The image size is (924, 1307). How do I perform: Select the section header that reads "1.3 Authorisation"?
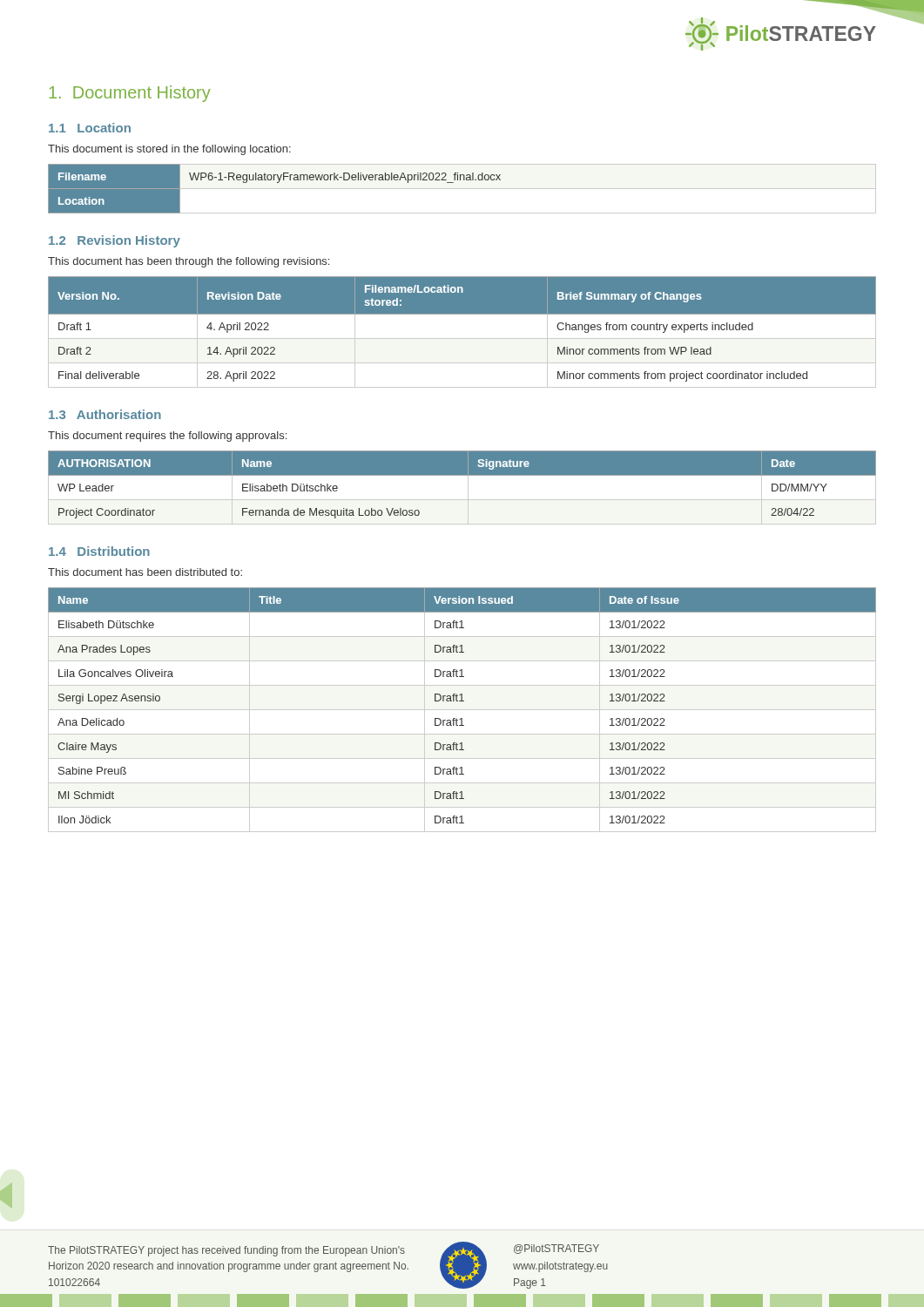point(105,414)
